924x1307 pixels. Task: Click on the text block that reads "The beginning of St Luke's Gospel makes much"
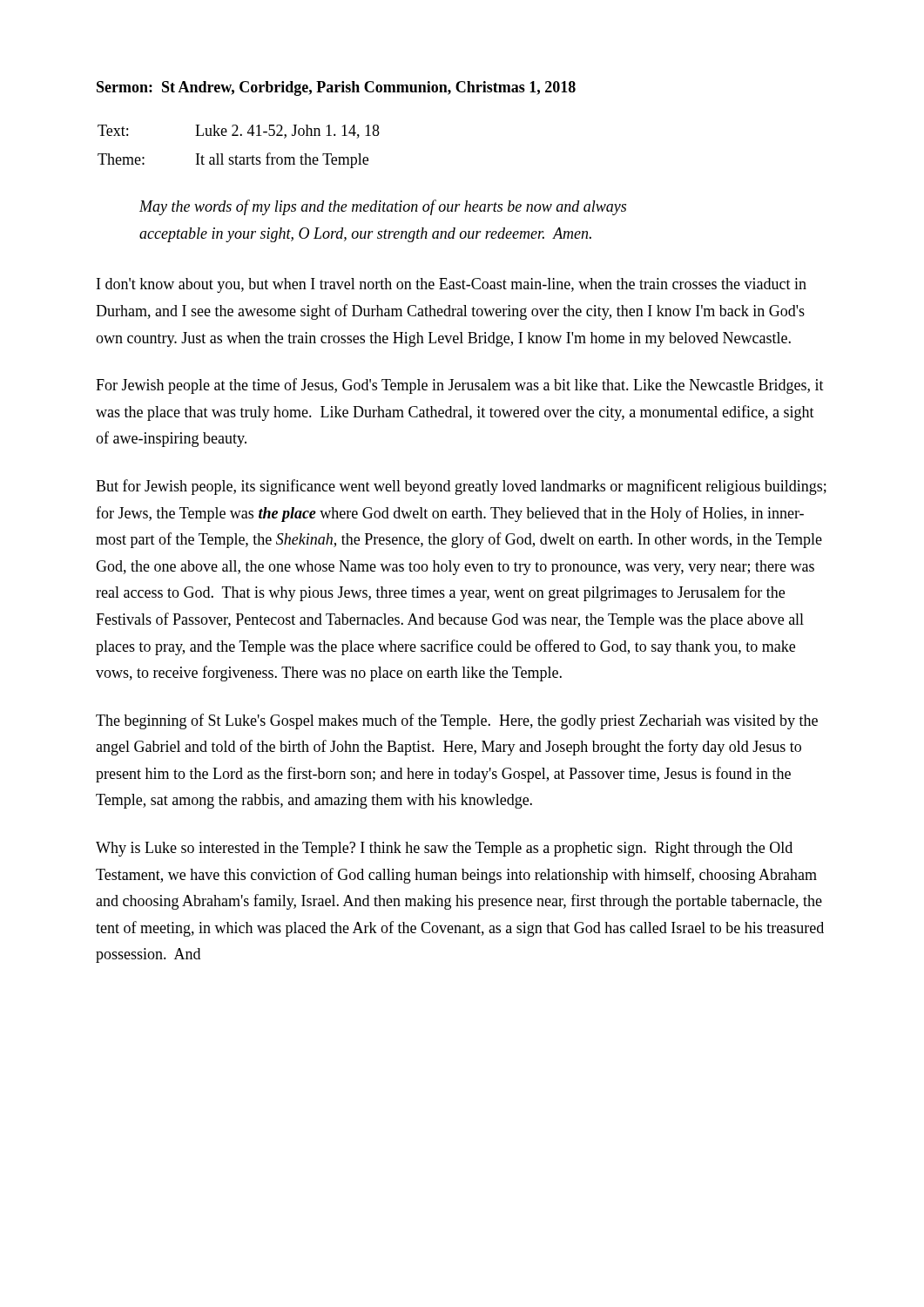[x=457, y=760]
